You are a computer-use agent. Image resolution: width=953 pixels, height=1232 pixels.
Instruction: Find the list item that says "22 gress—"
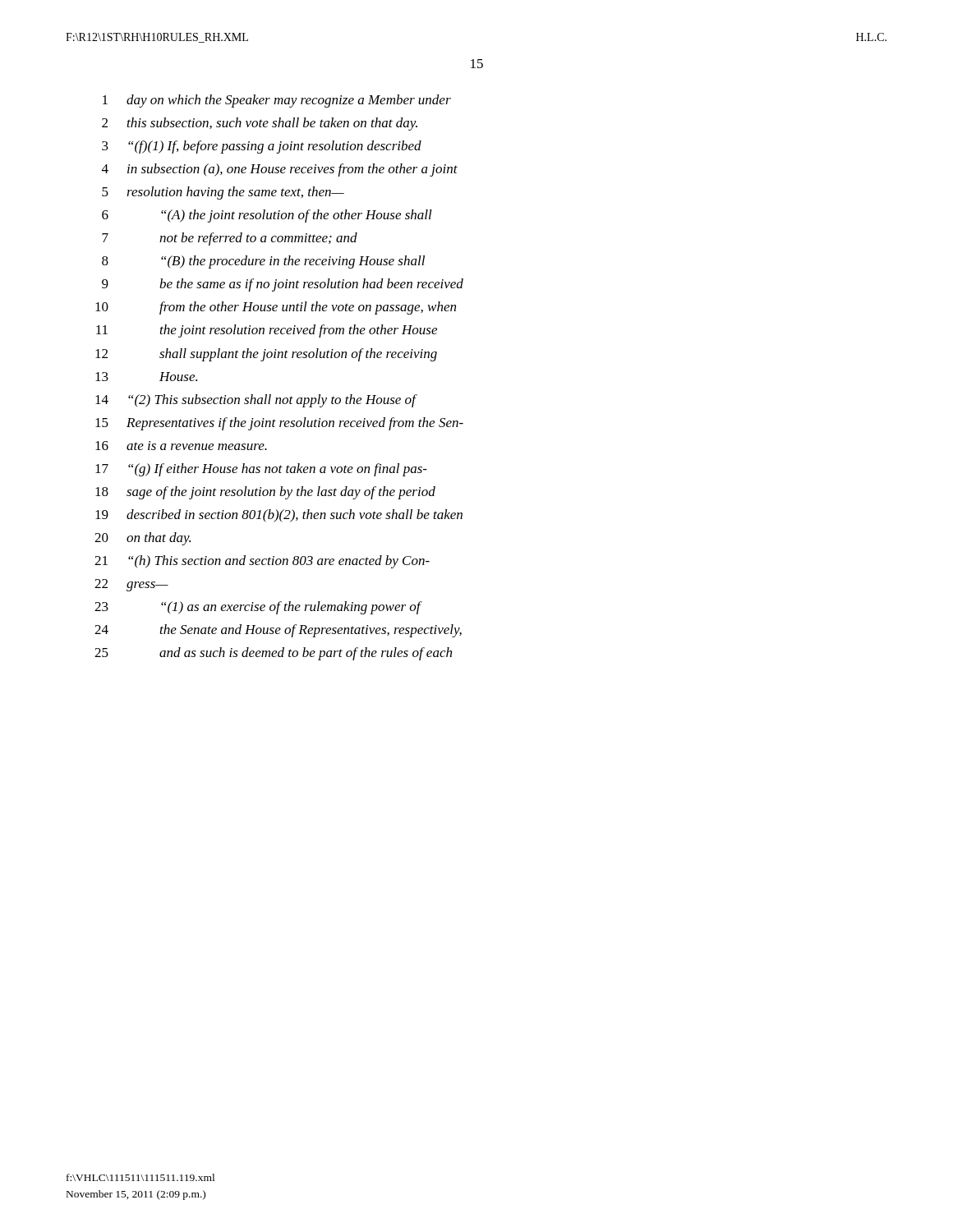click(117, 584)
